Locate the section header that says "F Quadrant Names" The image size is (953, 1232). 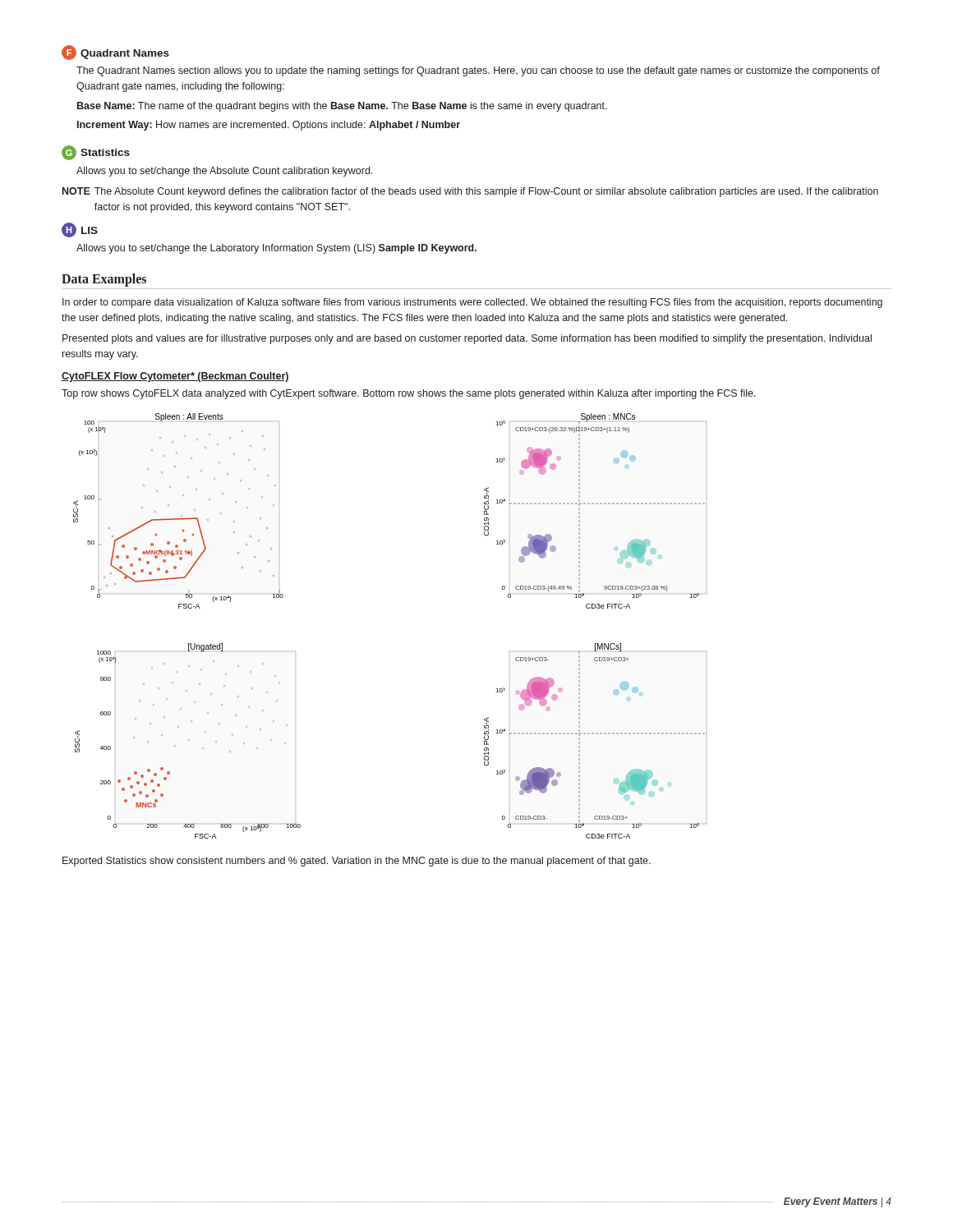point(115,53)
